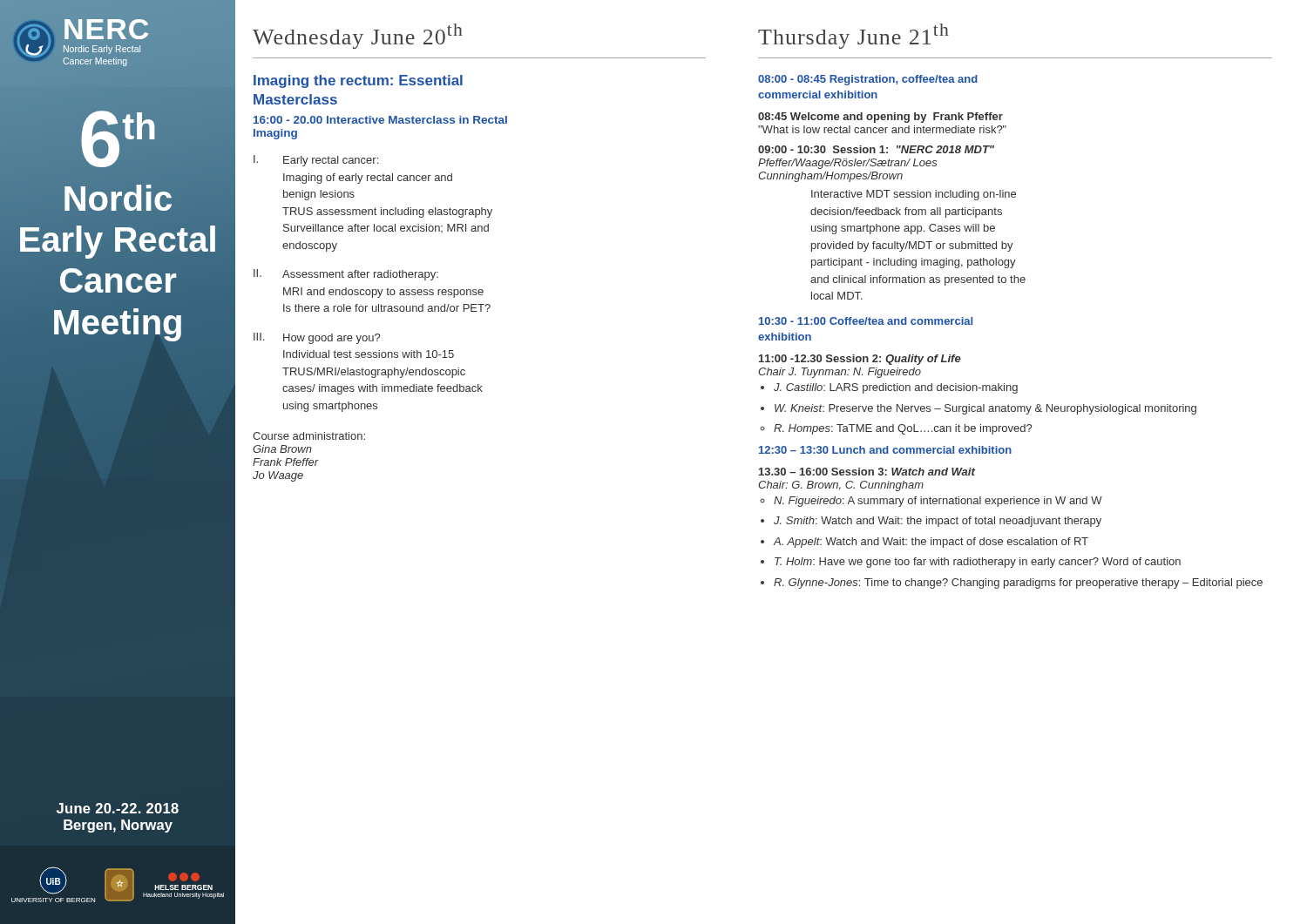Point to the text starting "Interactive MDT session including"
Image resolution: width=1307 pixels, height=924 pixels.
tap(918, 245)
